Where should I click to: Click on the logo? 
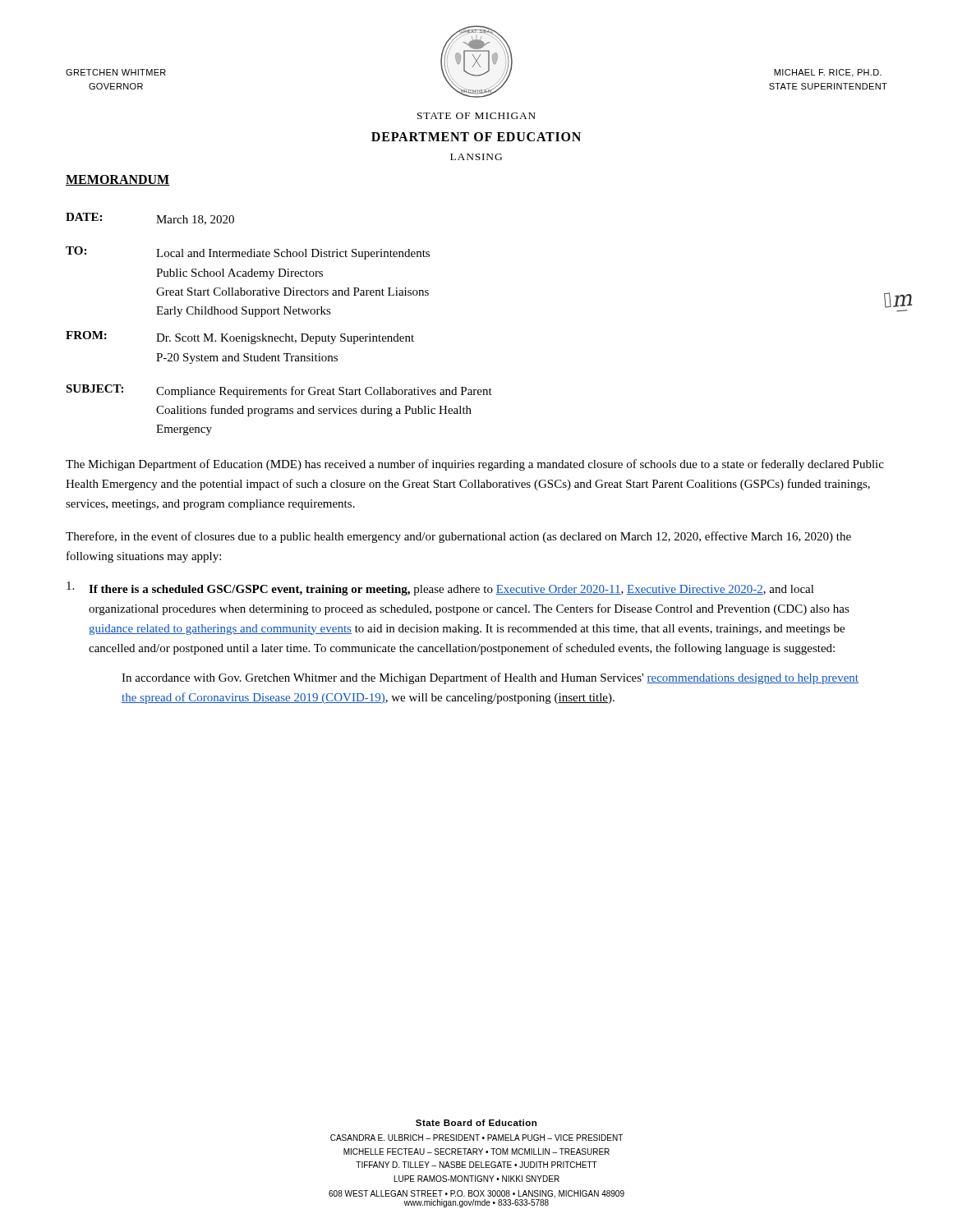476,63
